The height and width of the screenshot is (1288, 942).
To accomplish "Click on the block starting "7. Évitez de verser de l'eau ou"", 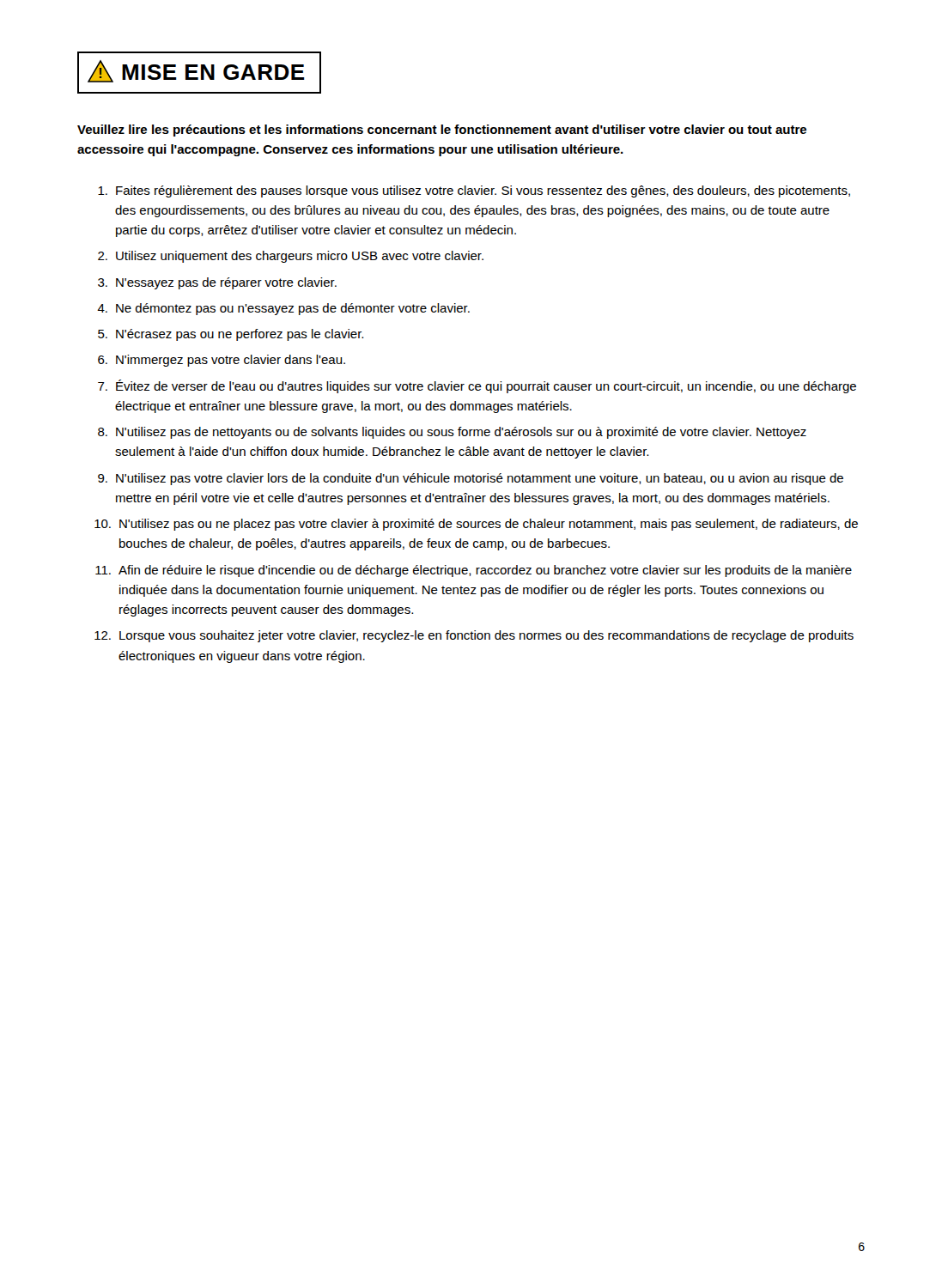I will coord(471,396).
